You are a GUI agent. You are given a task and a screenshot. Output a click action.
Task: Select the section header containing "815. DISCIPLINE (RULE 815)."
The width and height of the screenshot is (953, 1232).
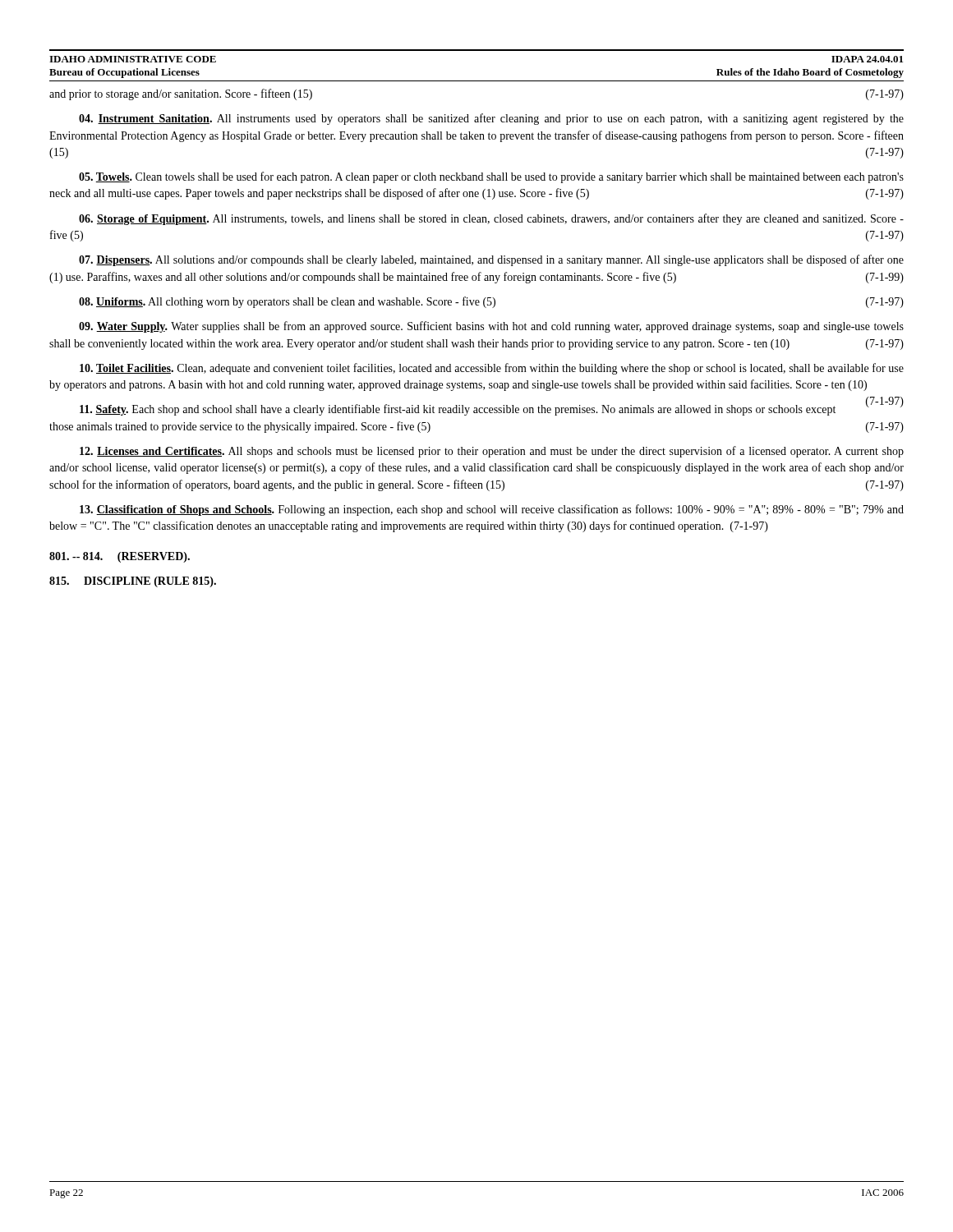pos(133,581)
